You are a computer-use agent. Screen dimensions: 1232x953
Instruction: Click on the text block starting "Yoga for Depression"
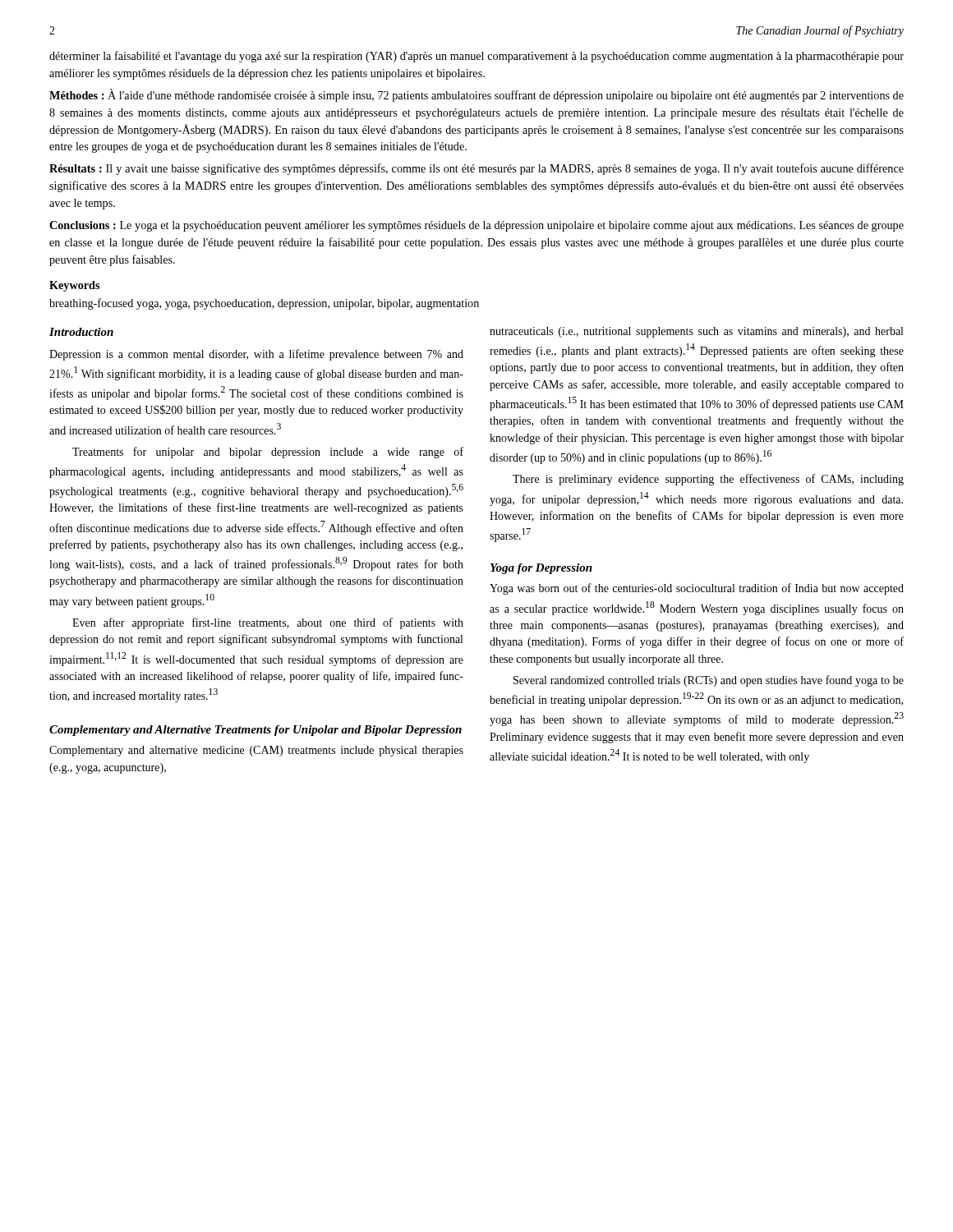point(541,568)
